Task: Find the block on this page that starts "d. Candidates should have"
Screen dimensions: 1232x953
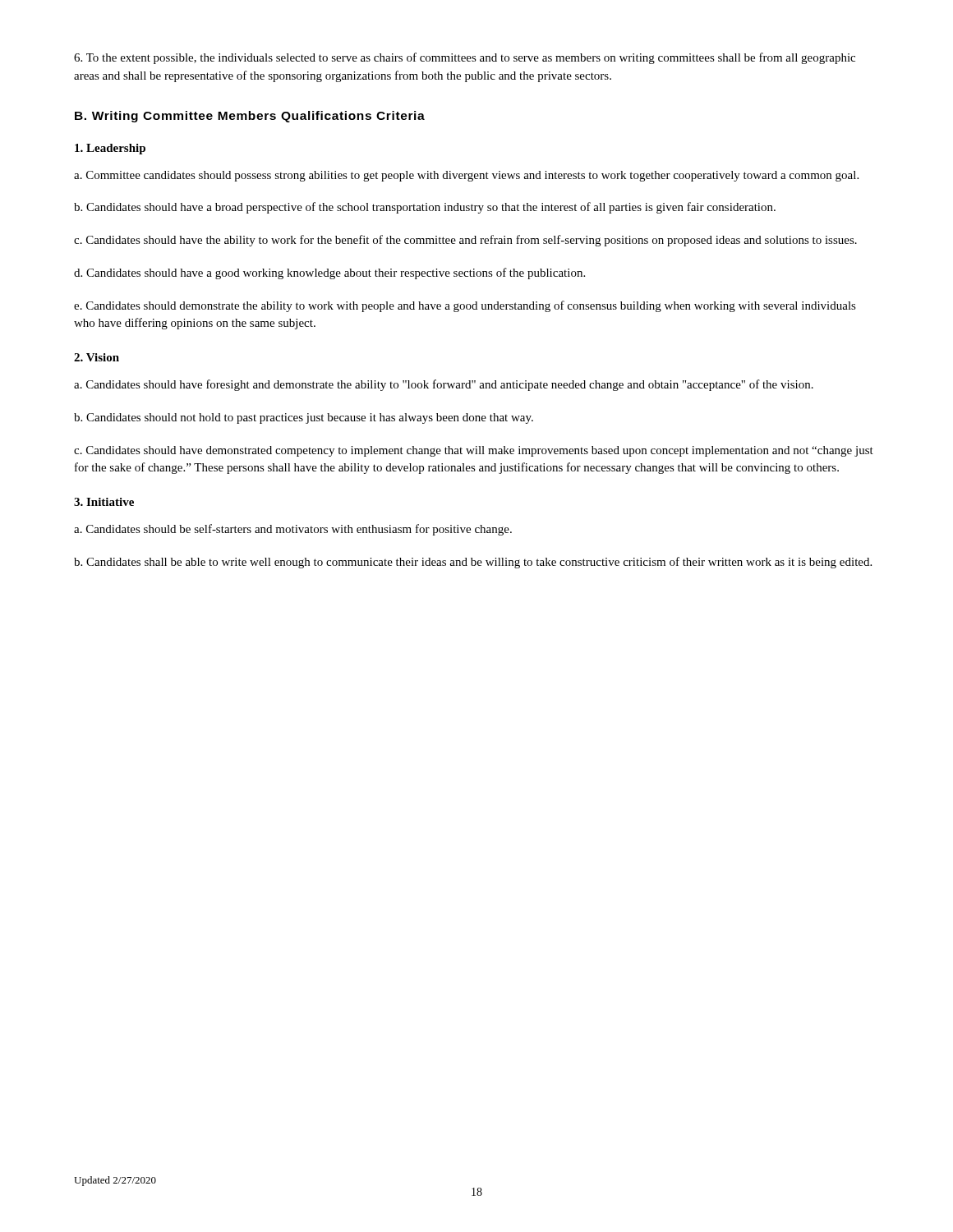Action: (x=330, y=272)
